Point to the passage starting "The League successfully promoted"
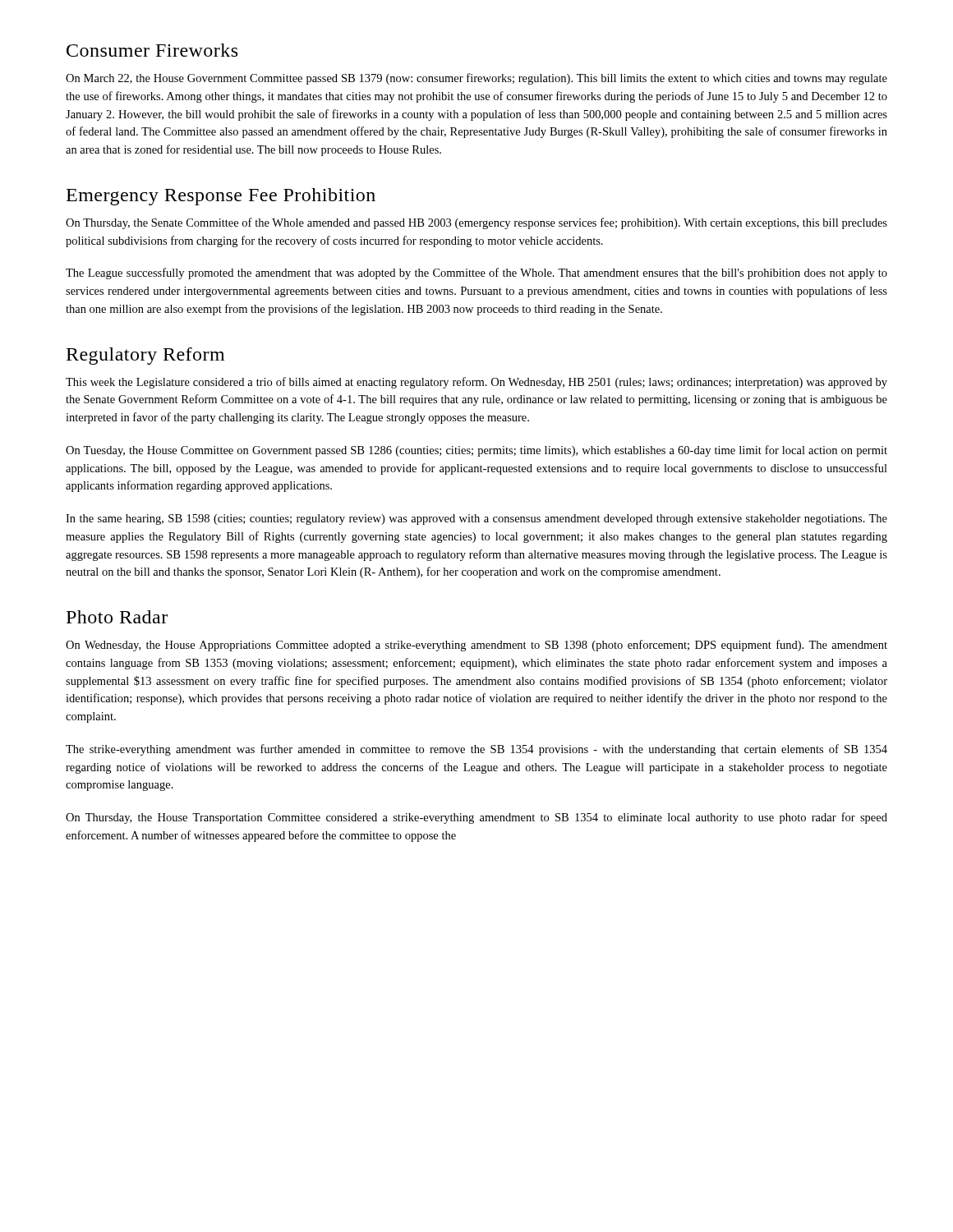 click(476, 291)
